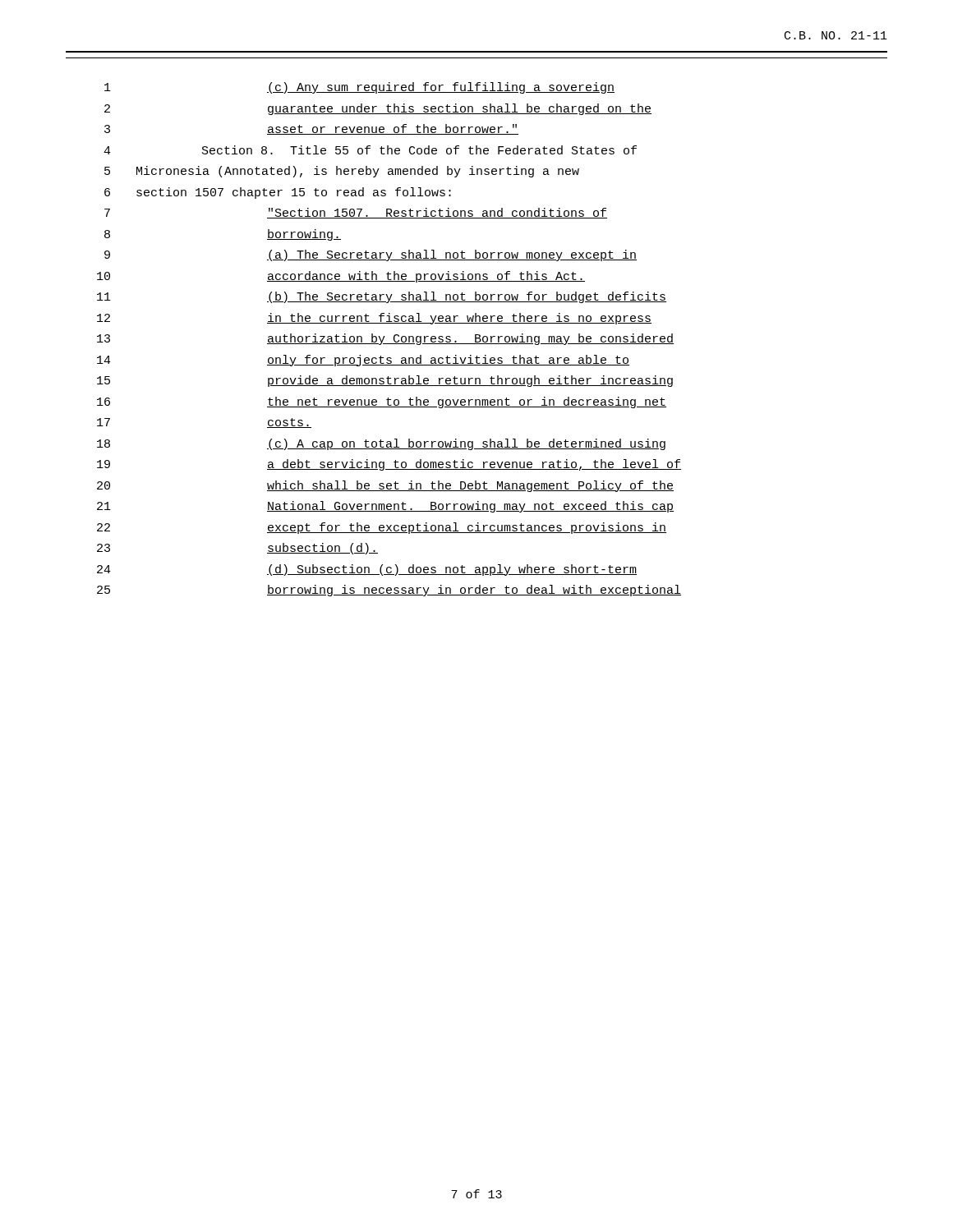Point to the block beginning "20 which shall be set in"
The height and width of the screenshot is (1232, 953).
[476, 486]
